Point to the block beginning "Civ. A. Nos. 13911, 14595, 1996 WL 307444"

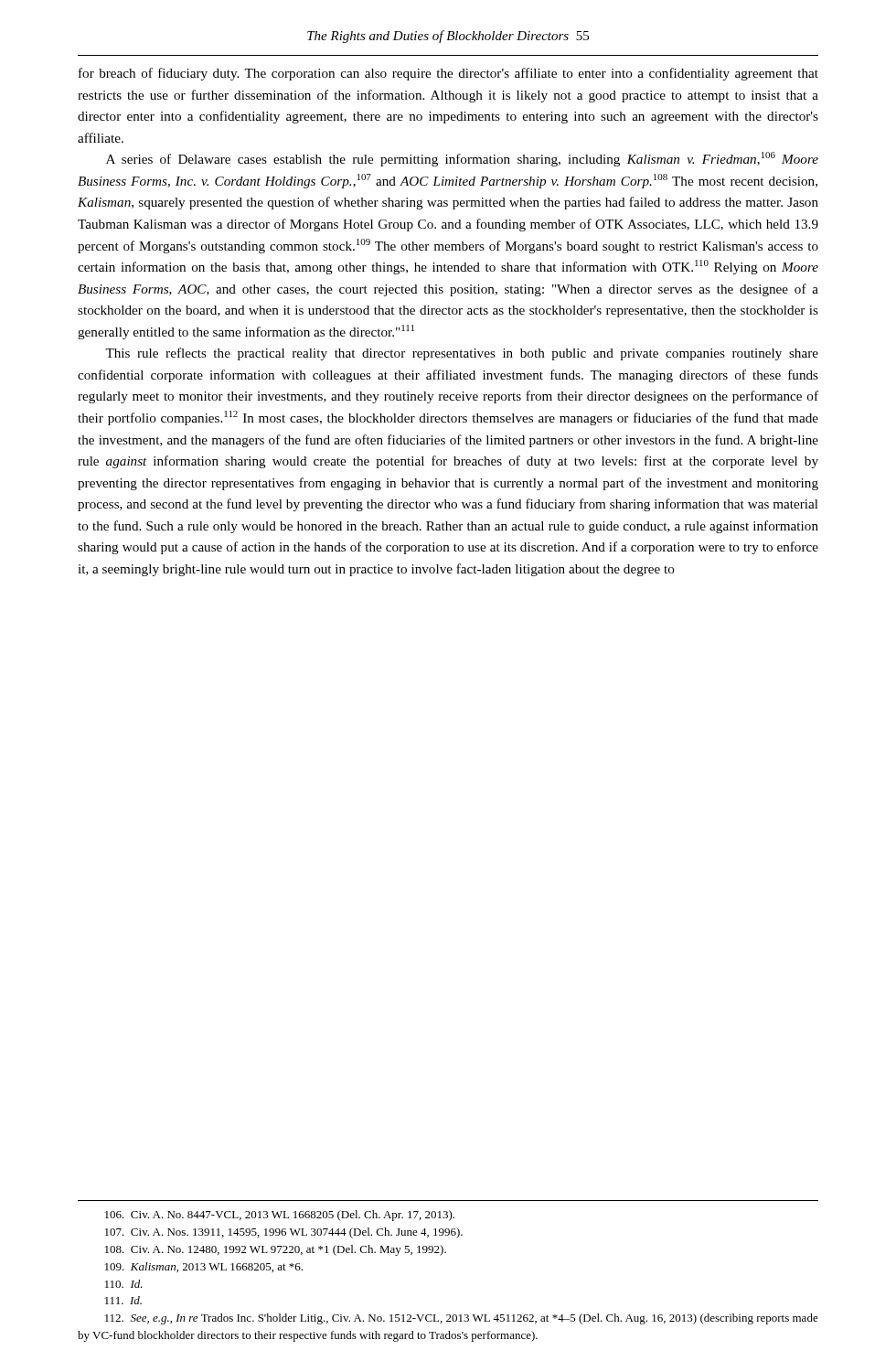tap(283, 1232)
